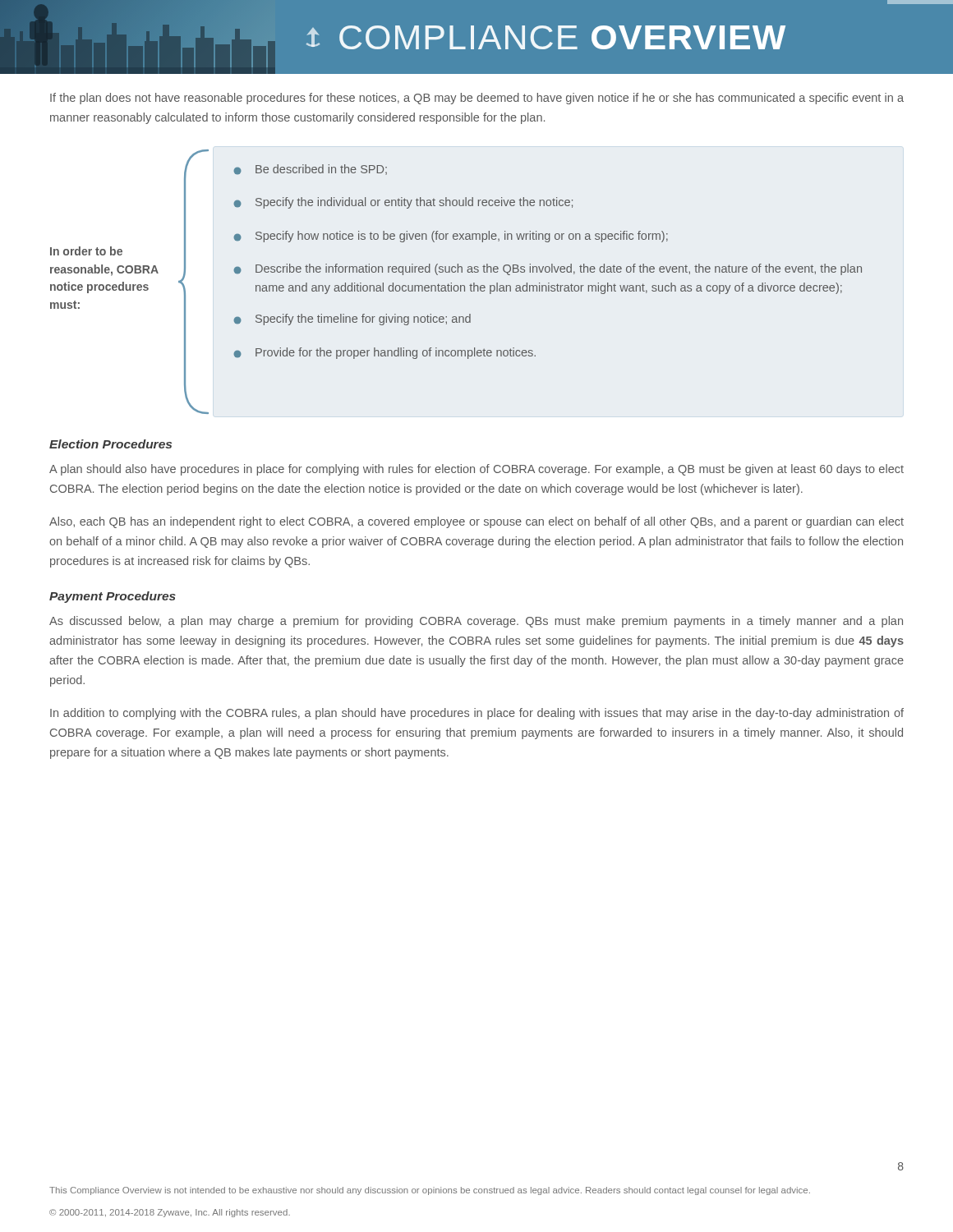Find the element starting "A plan should also have procedures in"
Viewport: 953px width, 1232px height.
click(x=476, y=479)
